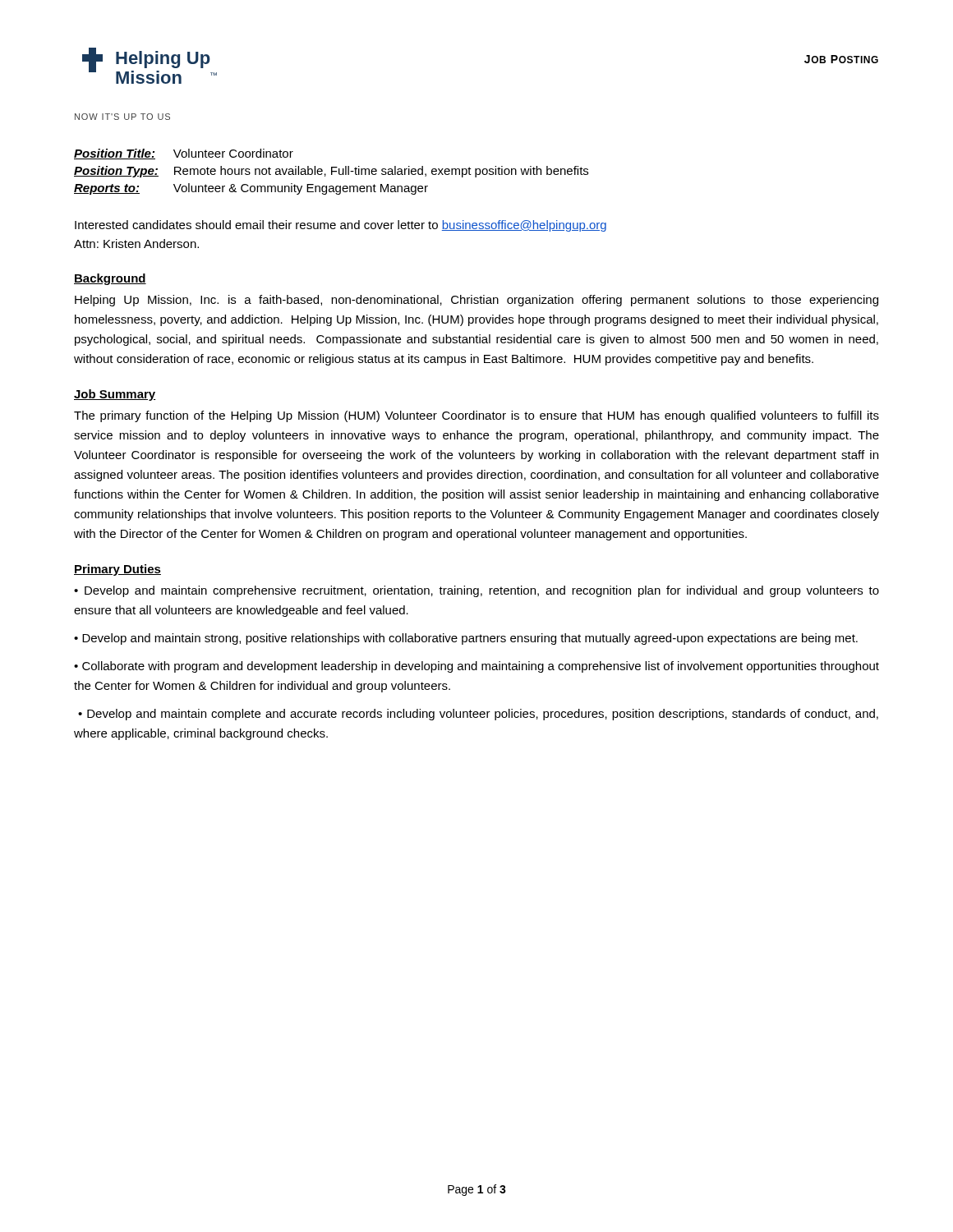This screenshot has height=1232, width=953.
Task: Point to the passage starting "The primary function of the Helping"
Action: tap(476, 474)
